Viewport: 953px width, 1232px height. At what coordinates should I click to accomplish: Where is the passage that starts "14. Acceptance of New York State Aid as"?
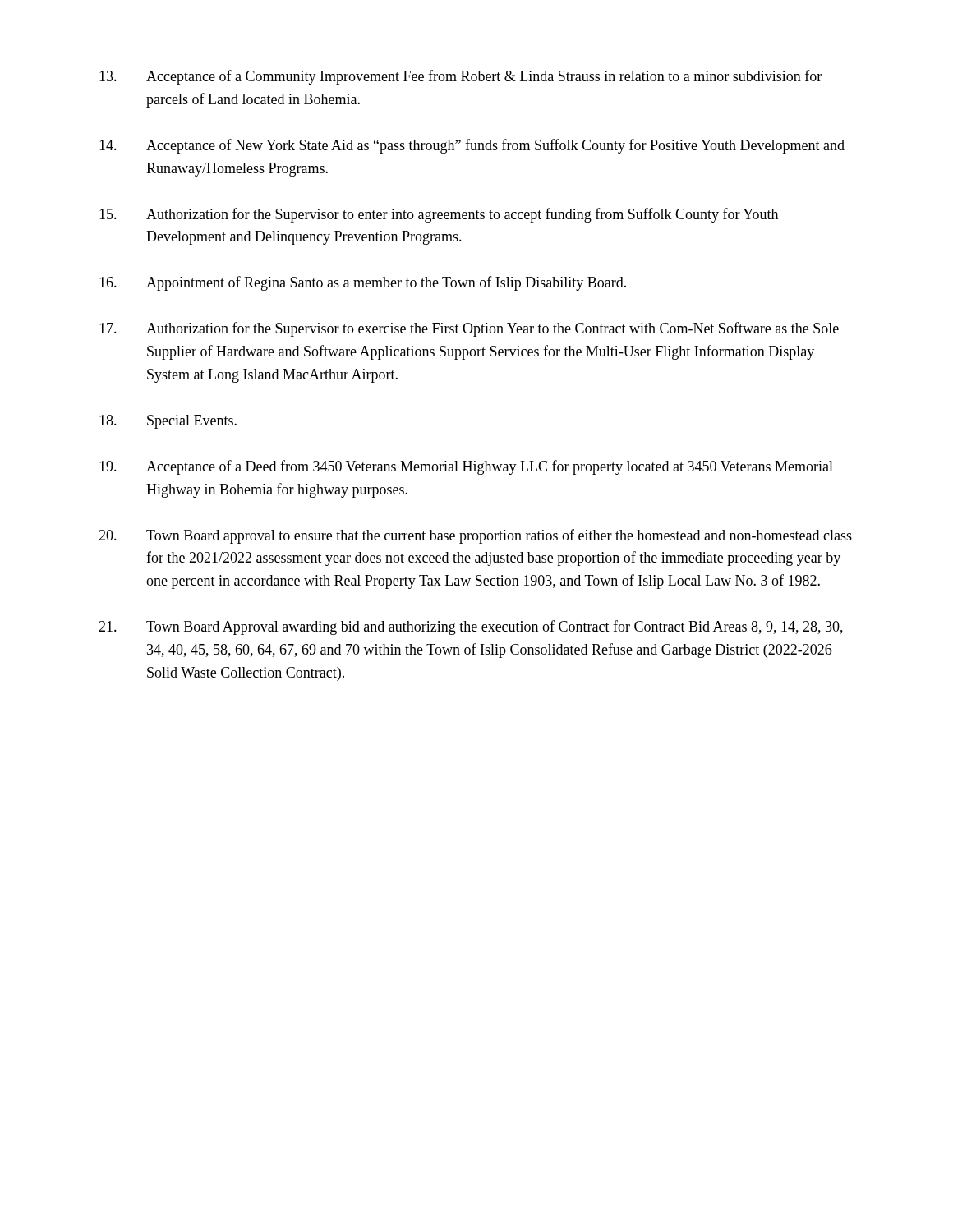pyautogui.click(x=476, y=157)
